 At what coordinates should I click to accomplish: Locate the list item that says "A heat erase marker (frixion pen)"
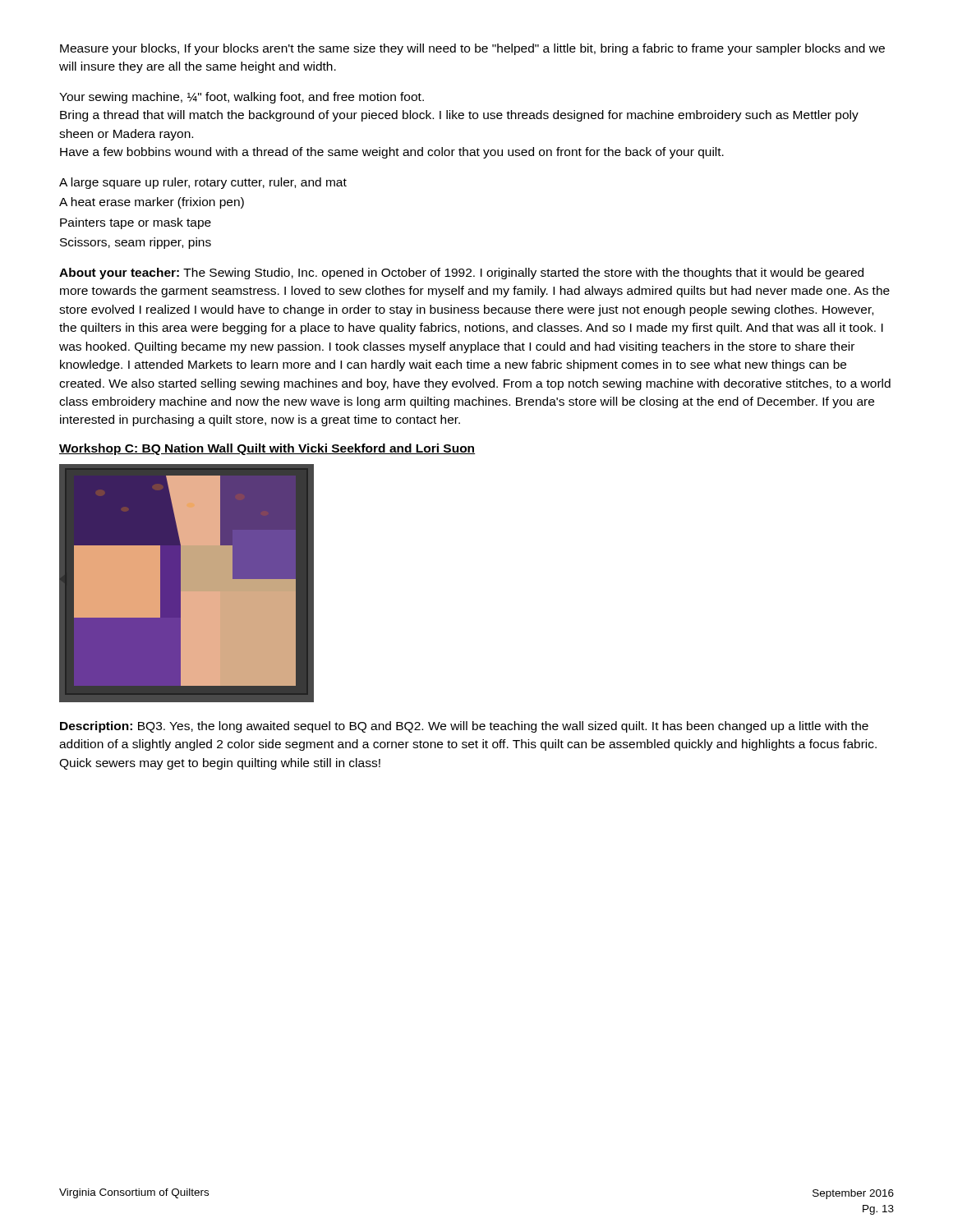[x=152, y=202]
